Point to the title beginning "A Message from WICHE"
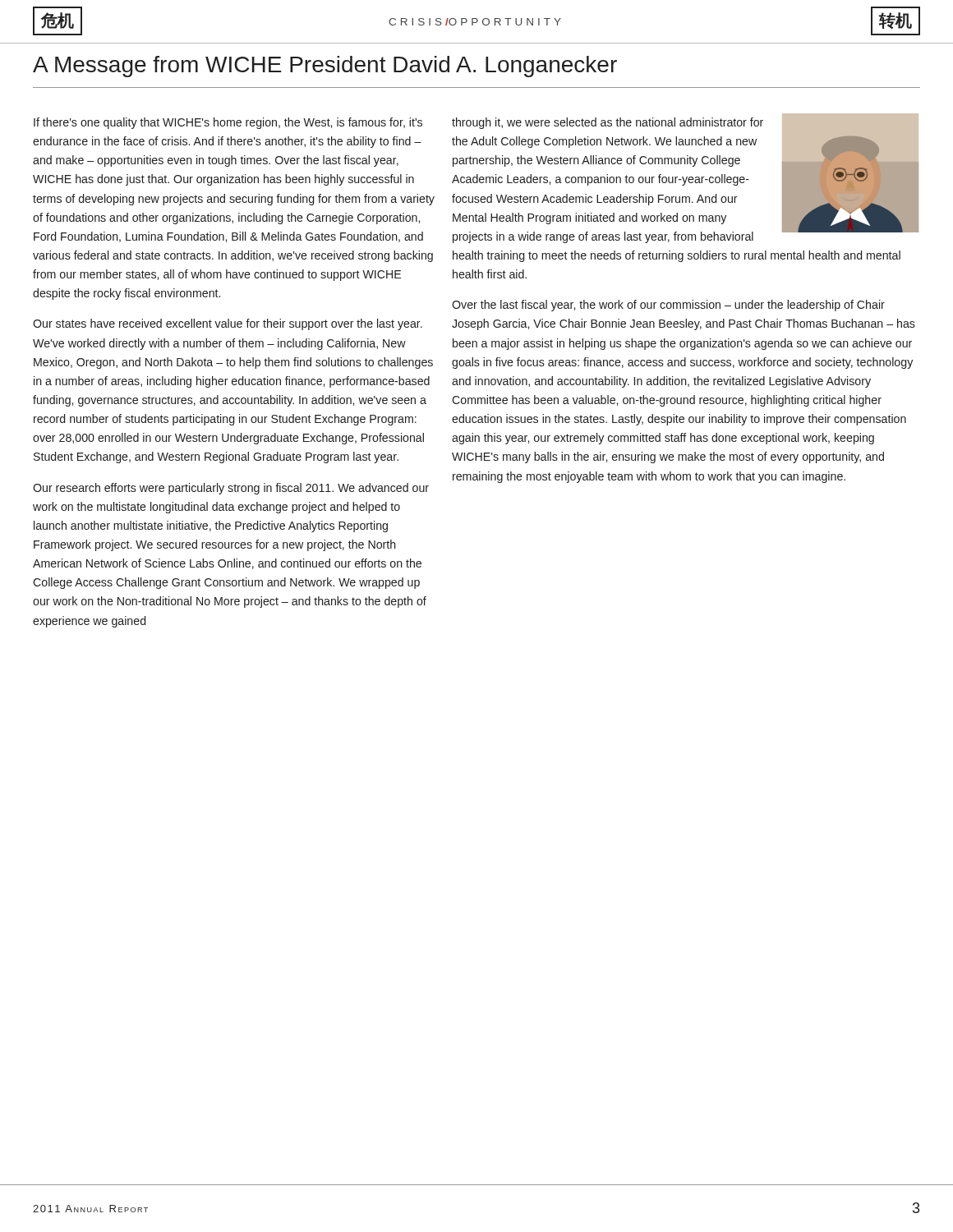Image resolution: width=953 pixels, height=1232 pixels. coord(325,64)
